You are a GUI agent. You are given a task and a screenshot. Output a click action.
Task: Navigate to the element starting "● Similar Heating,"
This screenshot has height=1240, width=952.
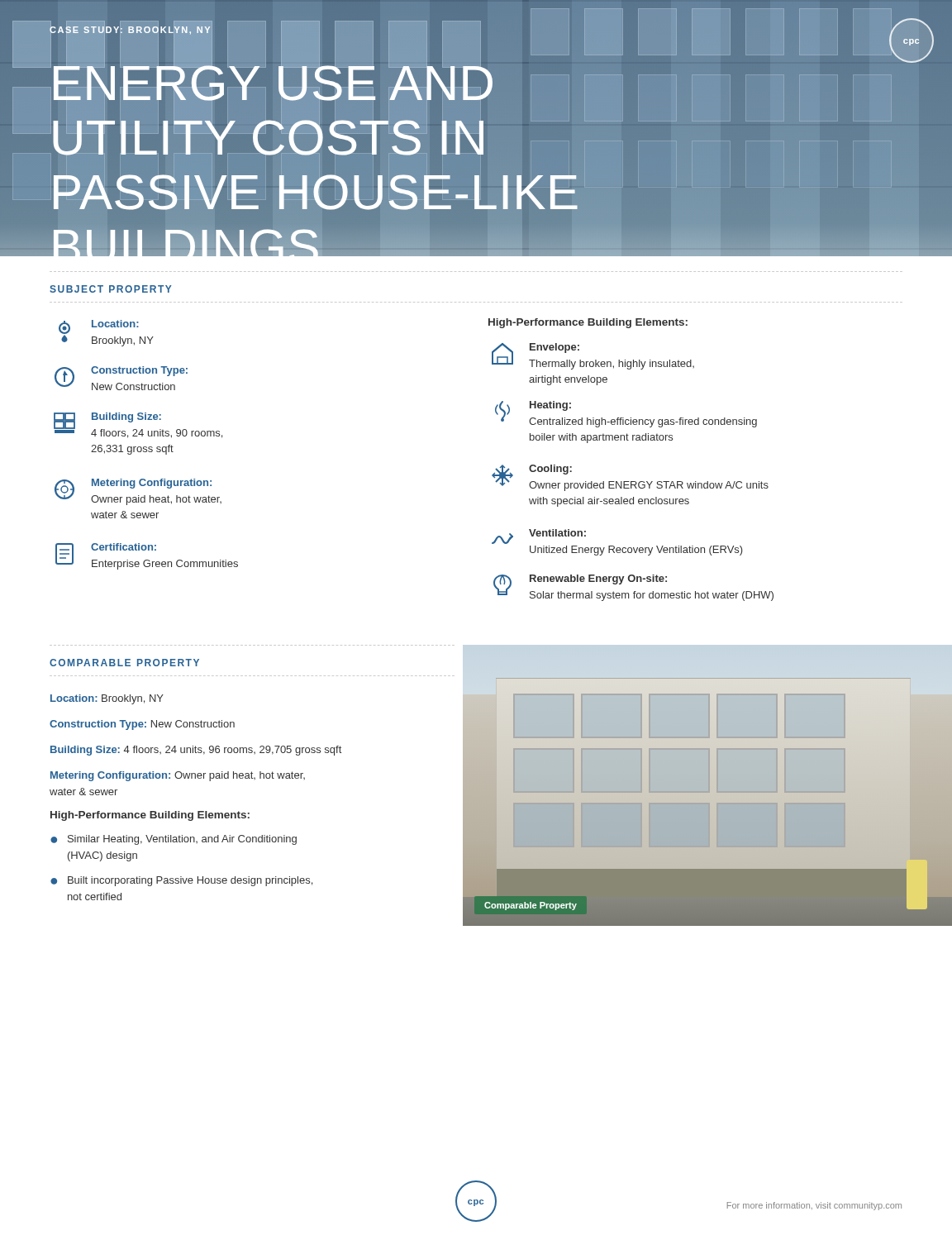point(174,847)
